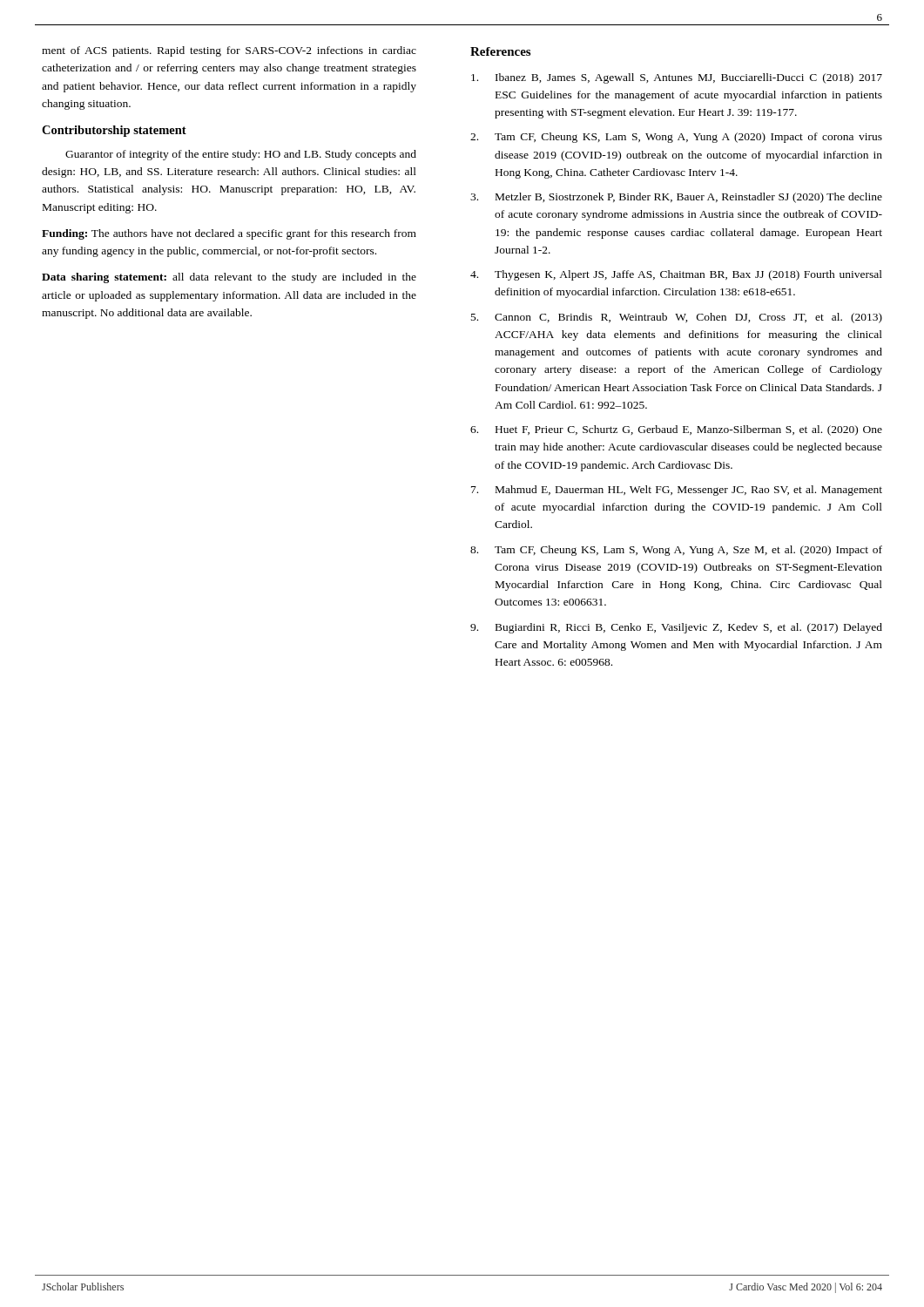The height and width of the screenshot is (1307, 924).
Task: Select the list item that says "5. Cannon C, Brindis R, Weintraub W, Cohen"
Action: [x=676, y=361]
